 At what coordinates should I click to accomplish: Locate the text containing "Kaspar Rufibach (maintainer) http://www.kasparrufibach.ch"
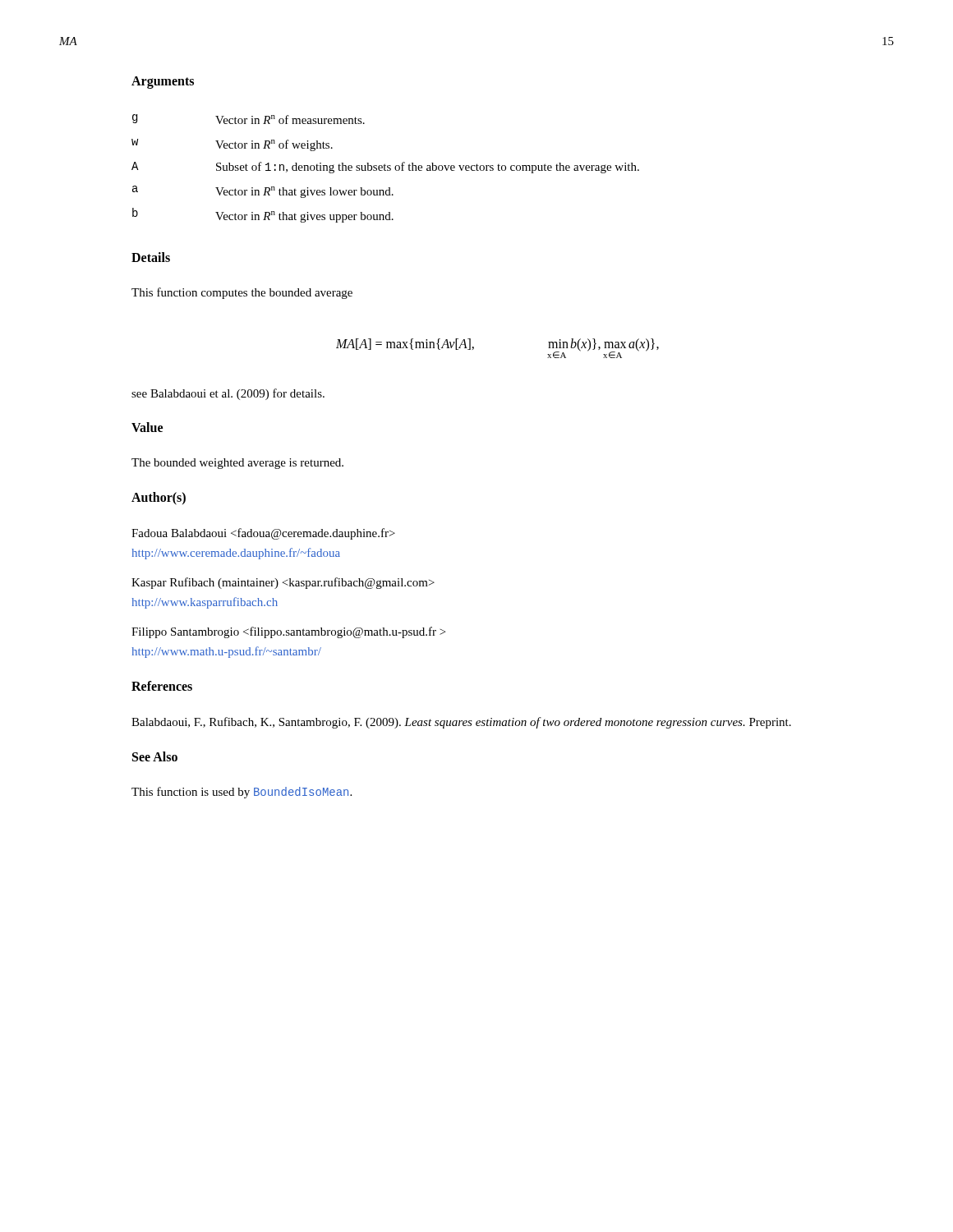283,592
